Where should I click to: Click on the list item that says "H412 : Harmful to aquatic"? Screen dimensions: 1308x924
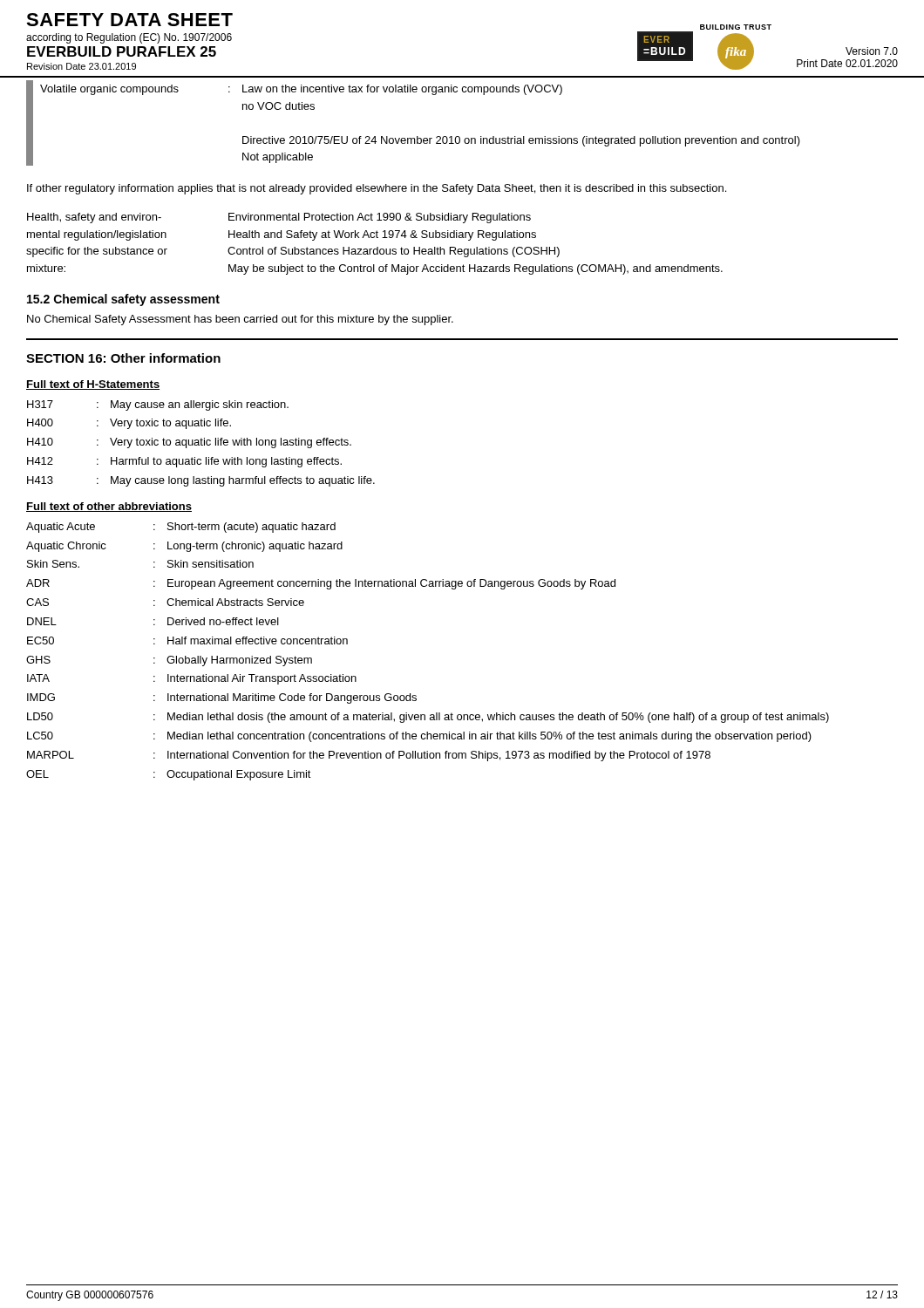pyautogui.click(x=184, y=462)
